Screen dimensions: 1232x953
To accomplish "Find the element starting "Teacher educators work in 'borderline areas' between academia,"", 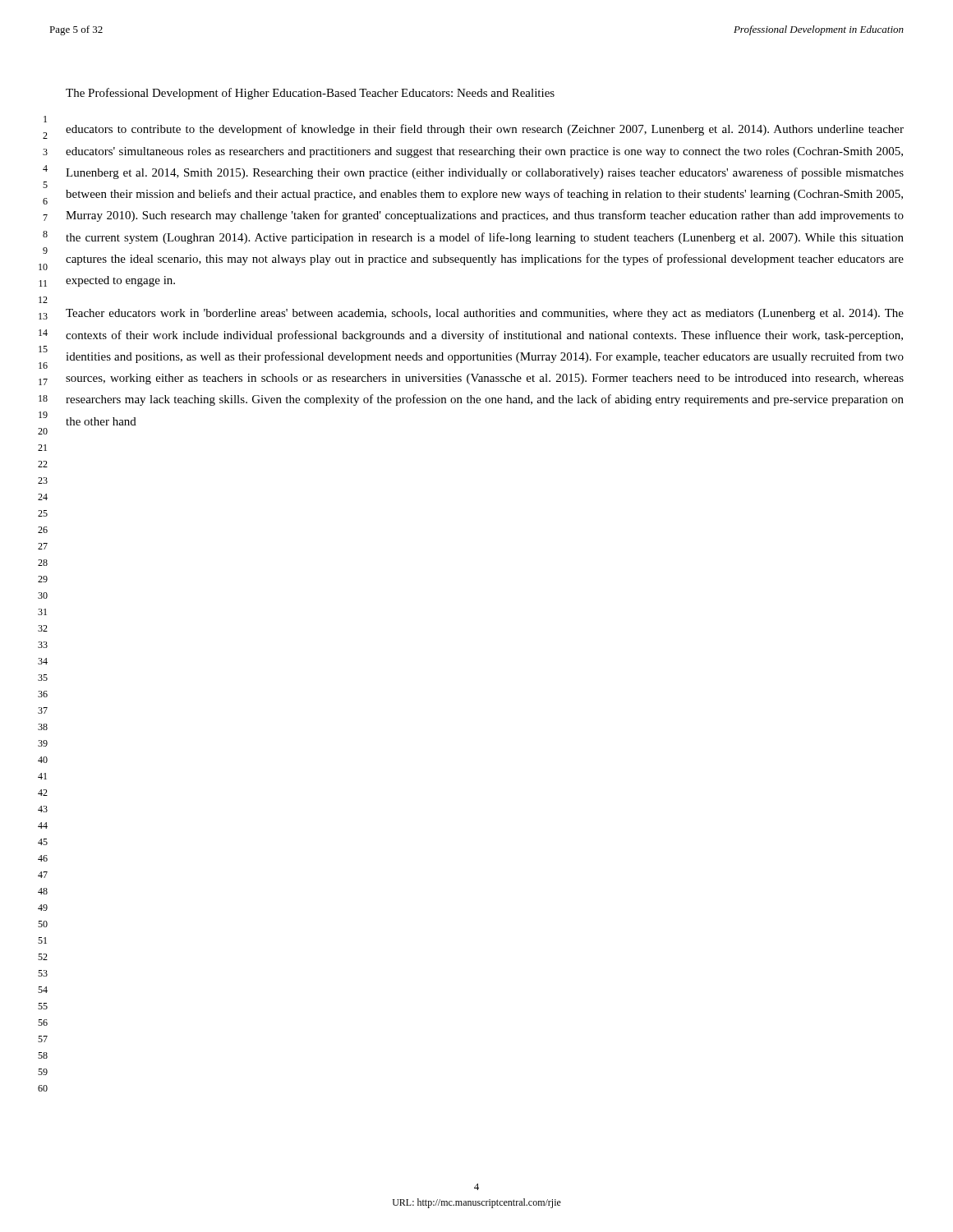I will pos(485,367).
